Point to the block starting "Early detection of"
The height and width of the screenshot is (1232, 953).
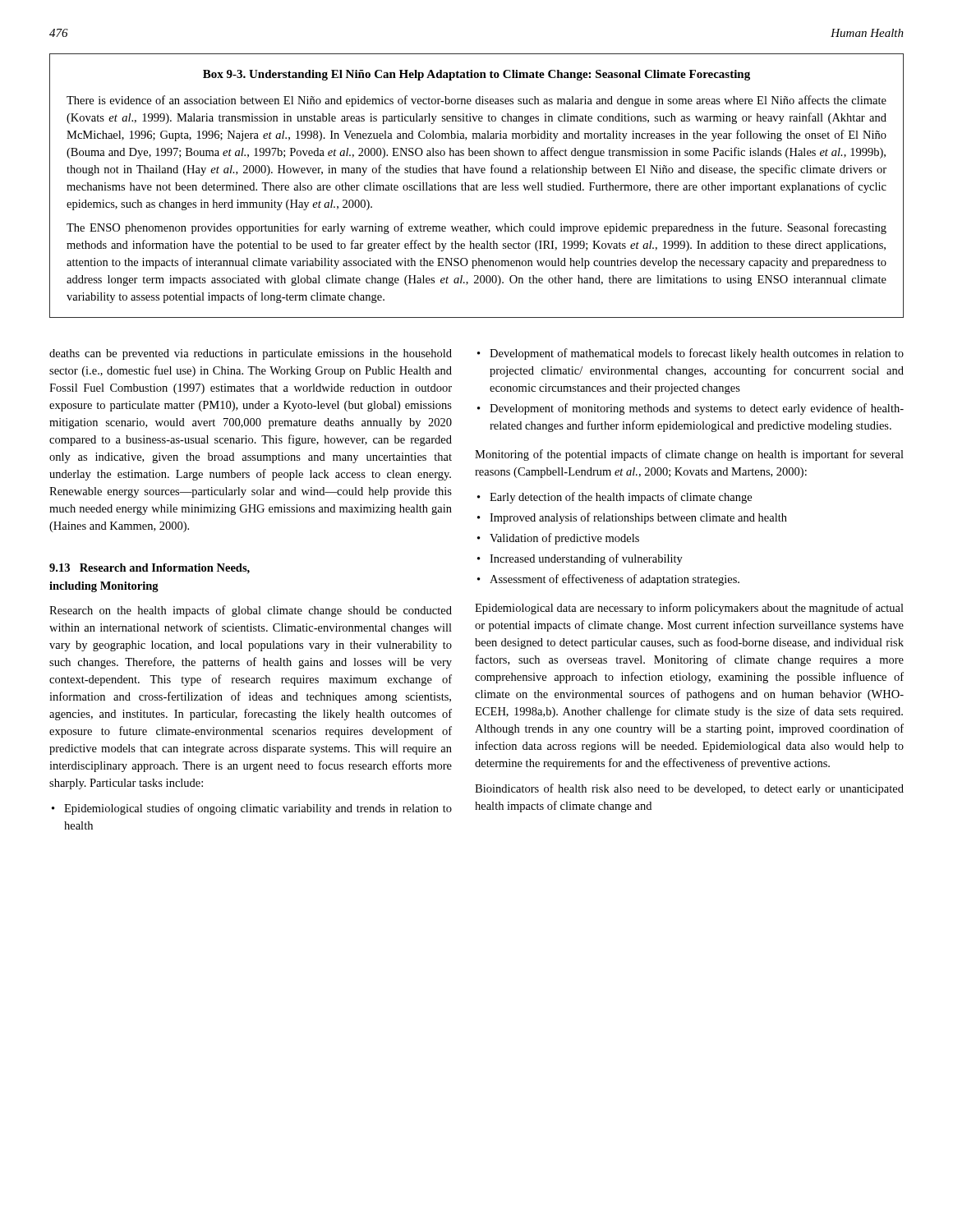coord(621,497)
